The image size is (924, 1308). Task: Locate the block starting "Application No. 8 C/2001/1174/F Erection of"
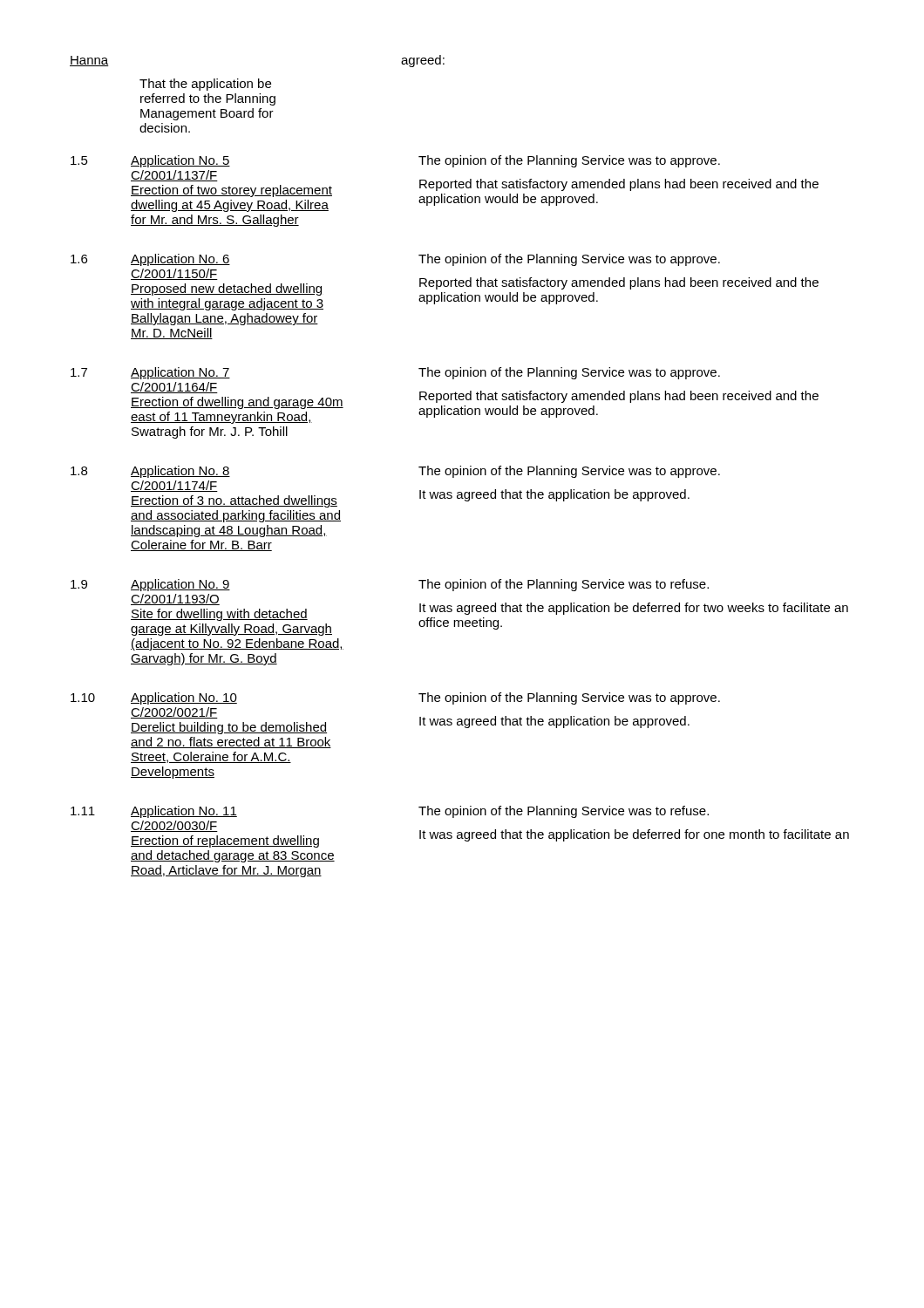click(236, 508)
